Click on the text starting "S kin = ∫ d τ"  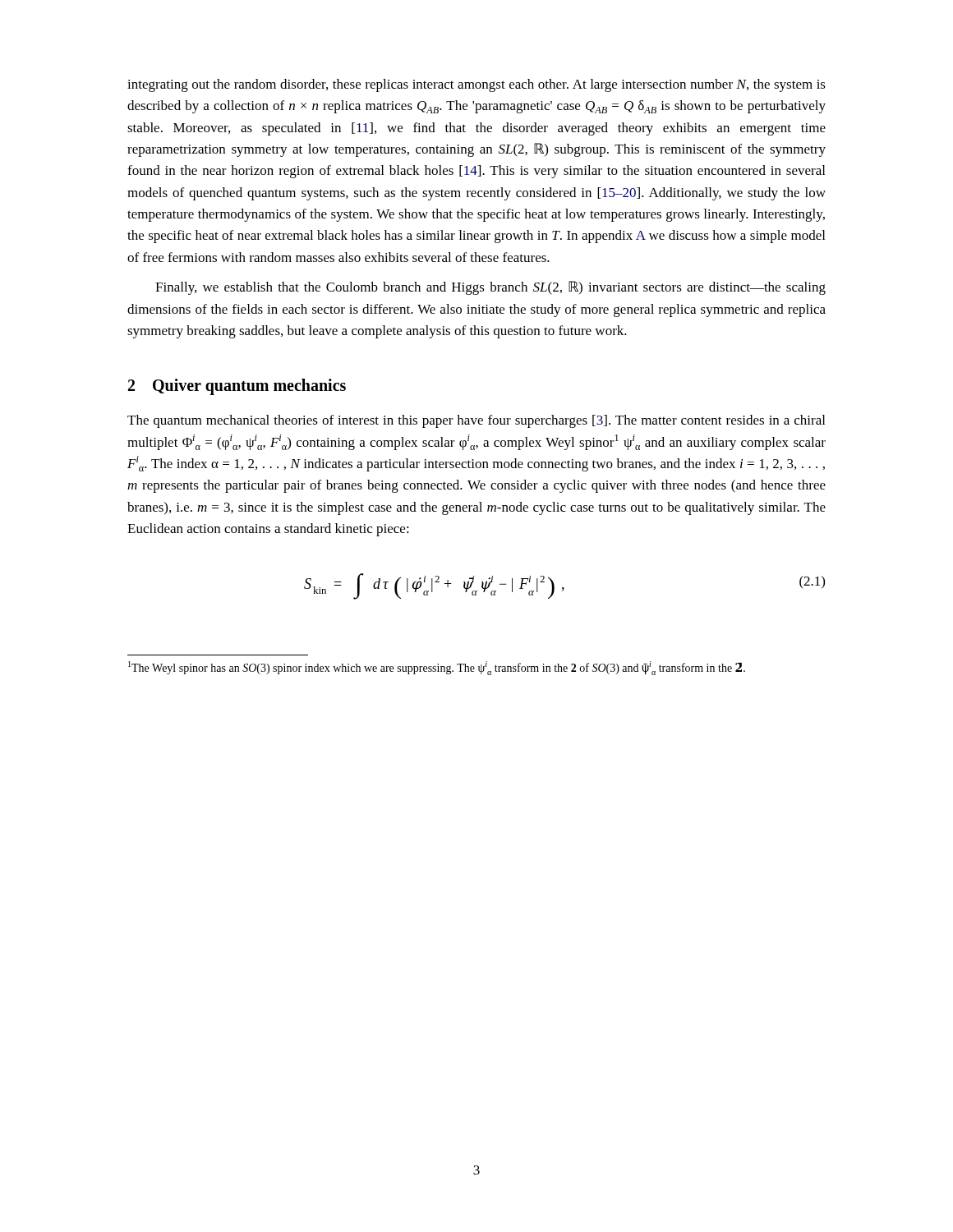point(476,582)
